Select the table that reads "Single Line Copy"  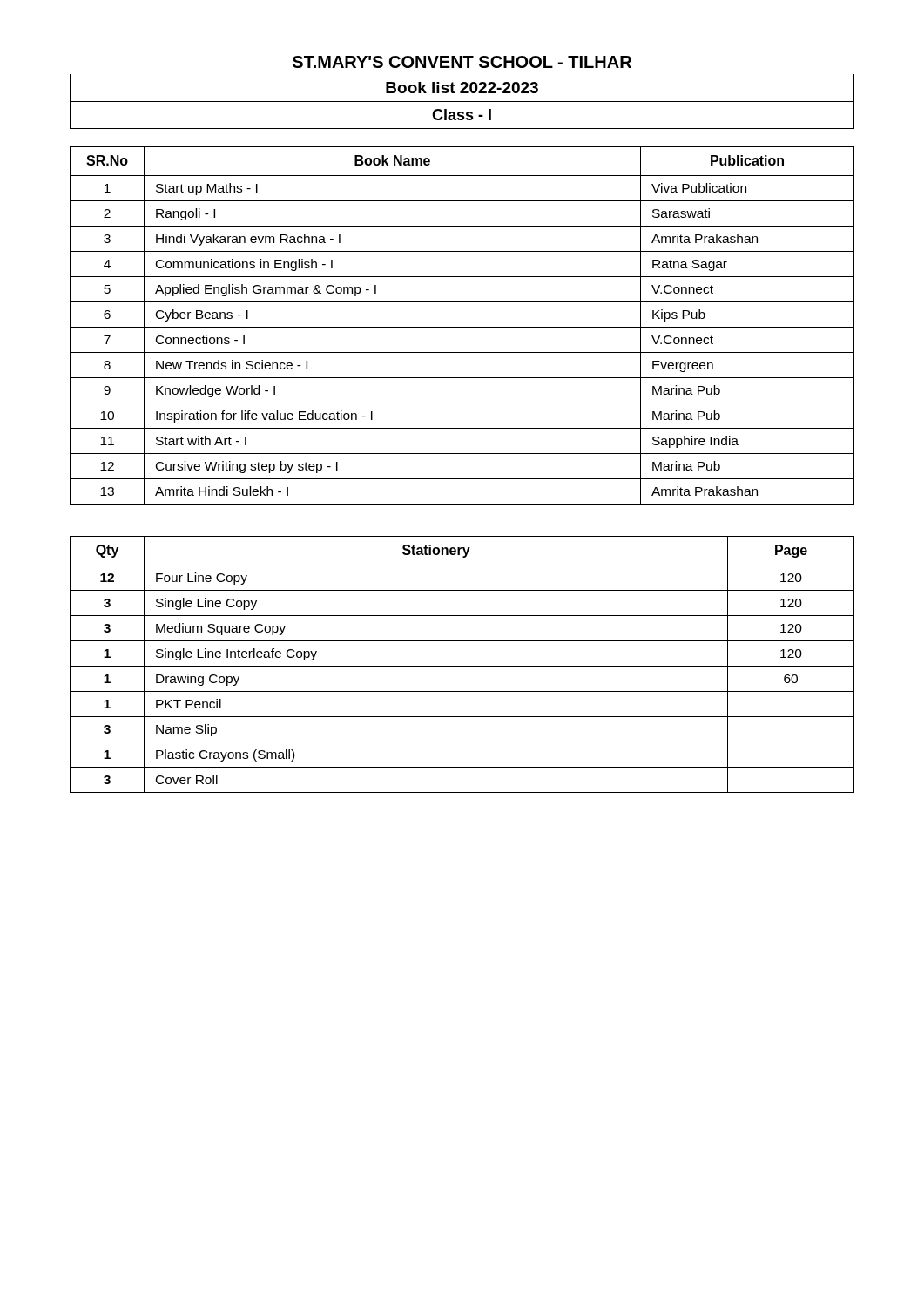pos(462,664)
